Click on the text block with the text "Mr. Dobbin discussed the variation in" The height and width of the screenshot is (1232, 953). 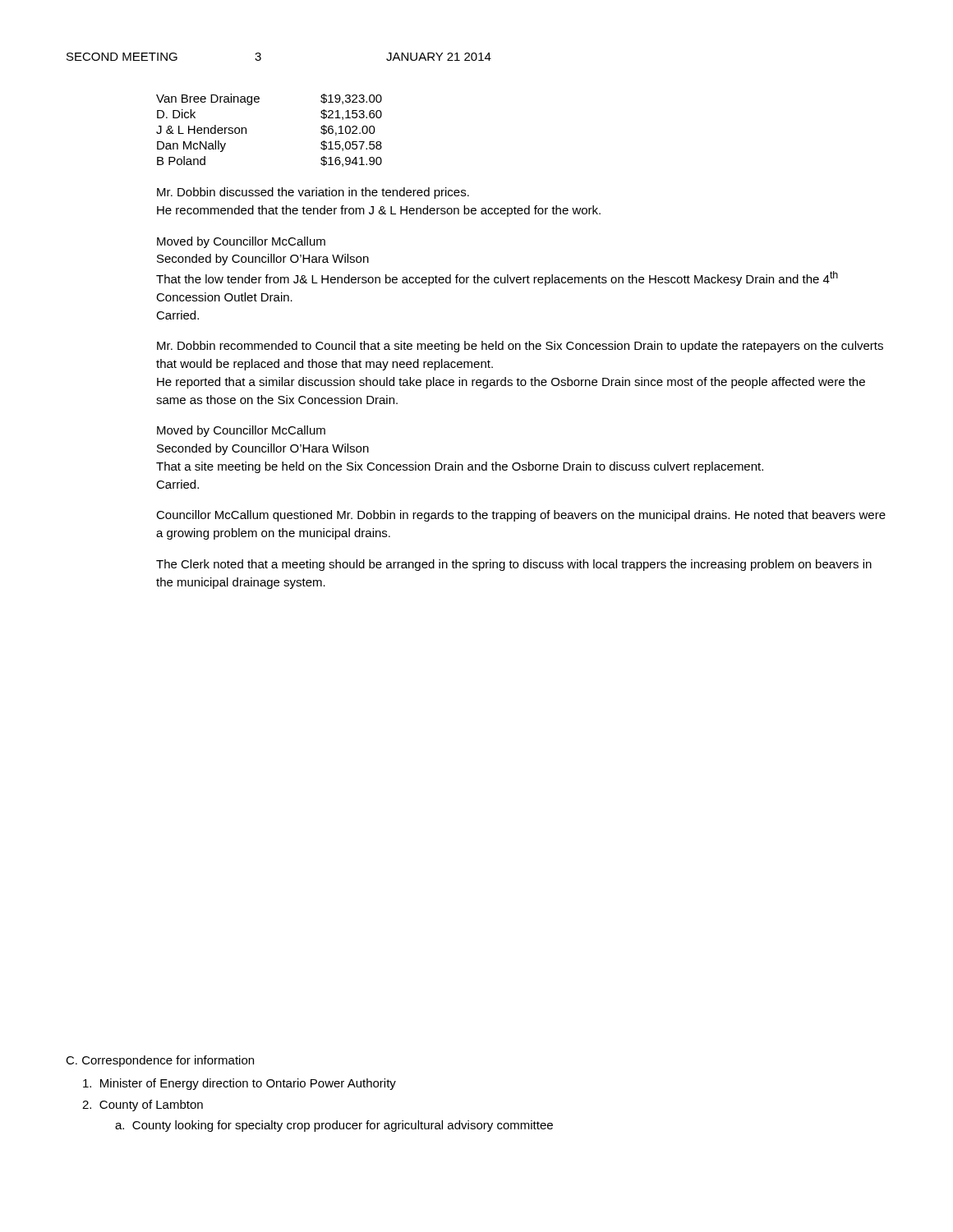pyautogui.click(x=379, y=201)
